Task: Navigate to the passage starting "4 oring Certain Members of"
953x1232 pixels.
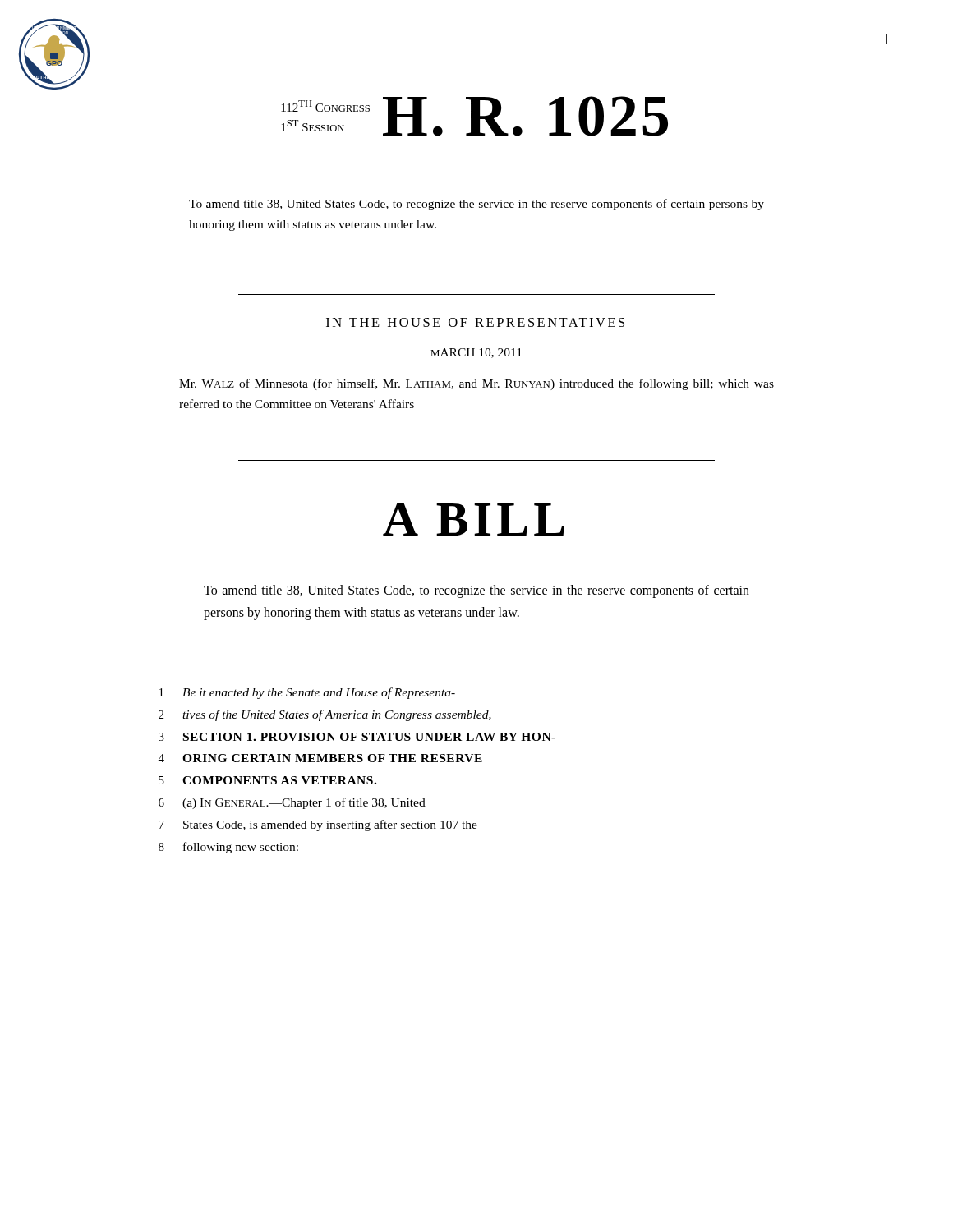Action: coord(485,759)
